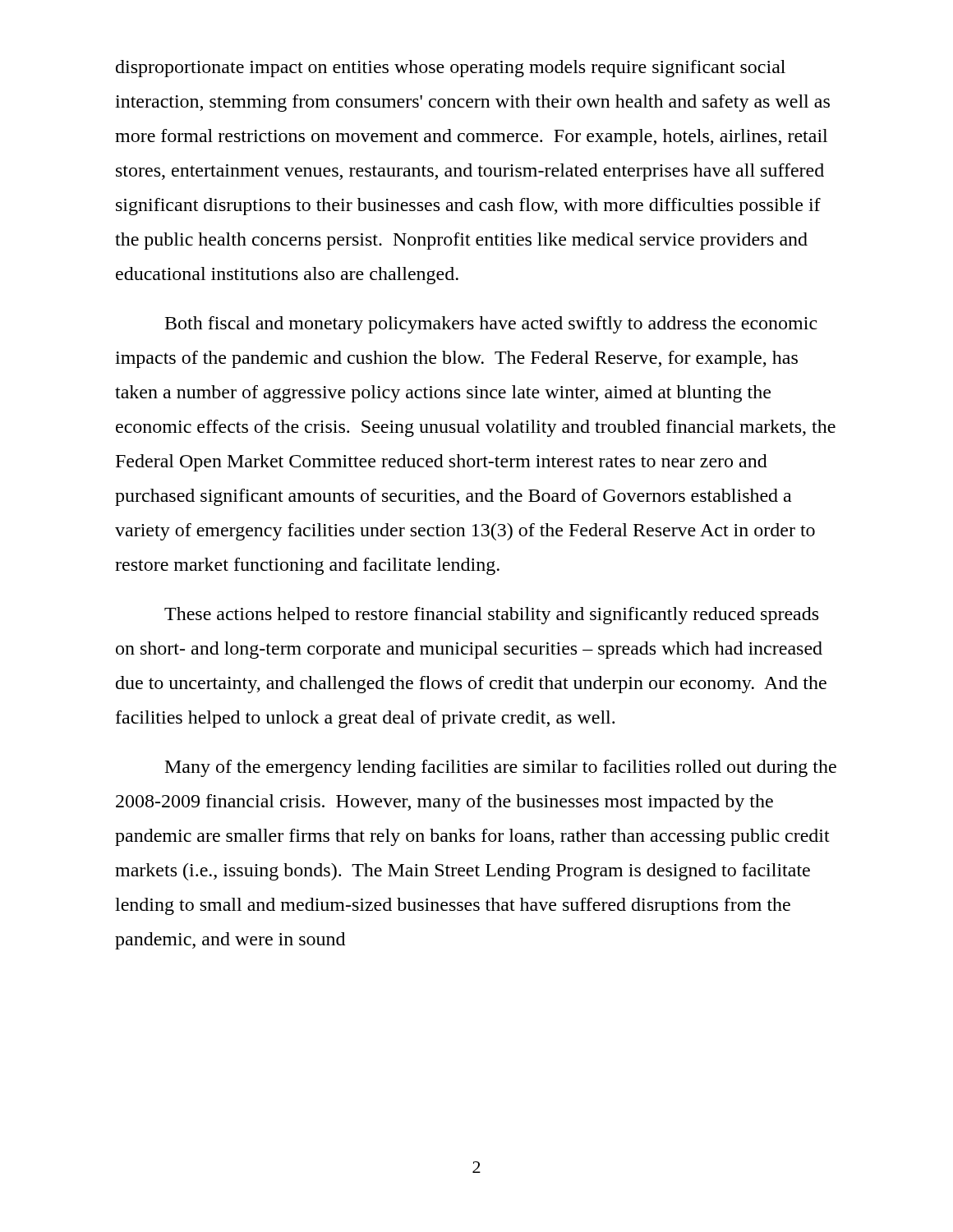The image size is (953, 1232).
Task: Click on the text block that says "These actions helped"
Action: (x=476, y=665)
